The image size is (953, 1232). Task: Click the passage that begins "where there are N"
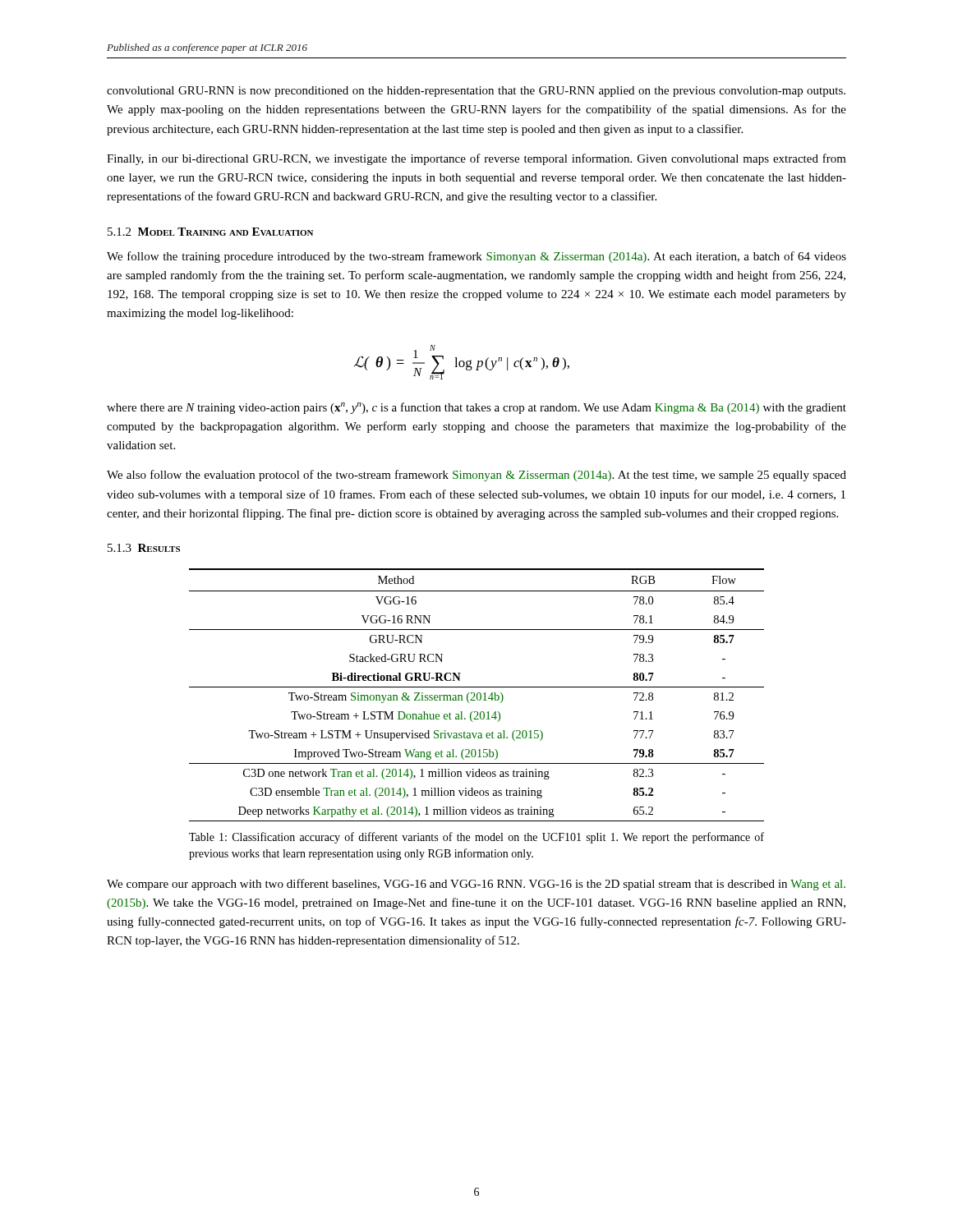pos(476,426)
